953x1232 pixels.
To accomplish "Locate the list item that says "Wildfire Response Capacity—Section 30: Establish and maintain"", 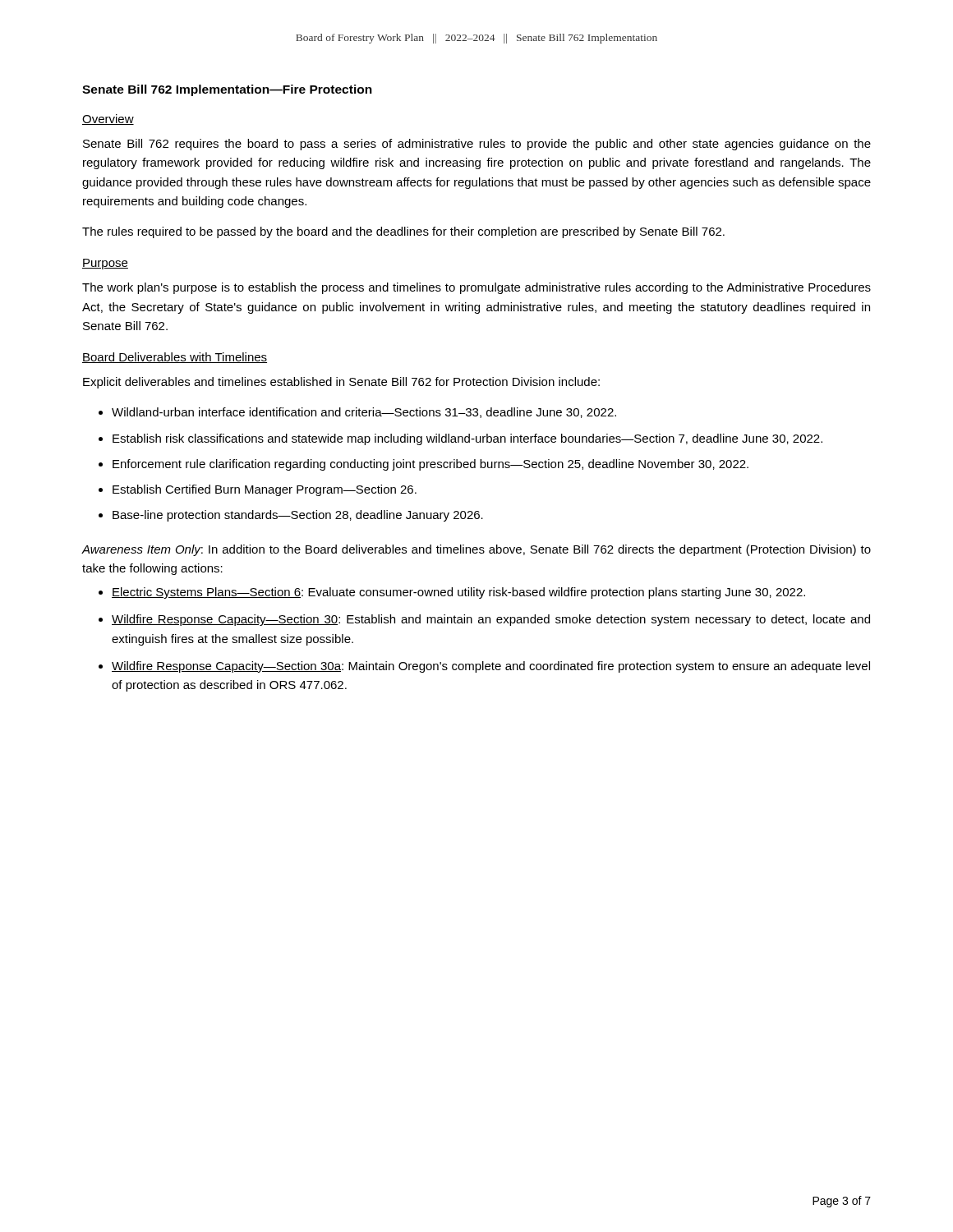I will [491, 629].
